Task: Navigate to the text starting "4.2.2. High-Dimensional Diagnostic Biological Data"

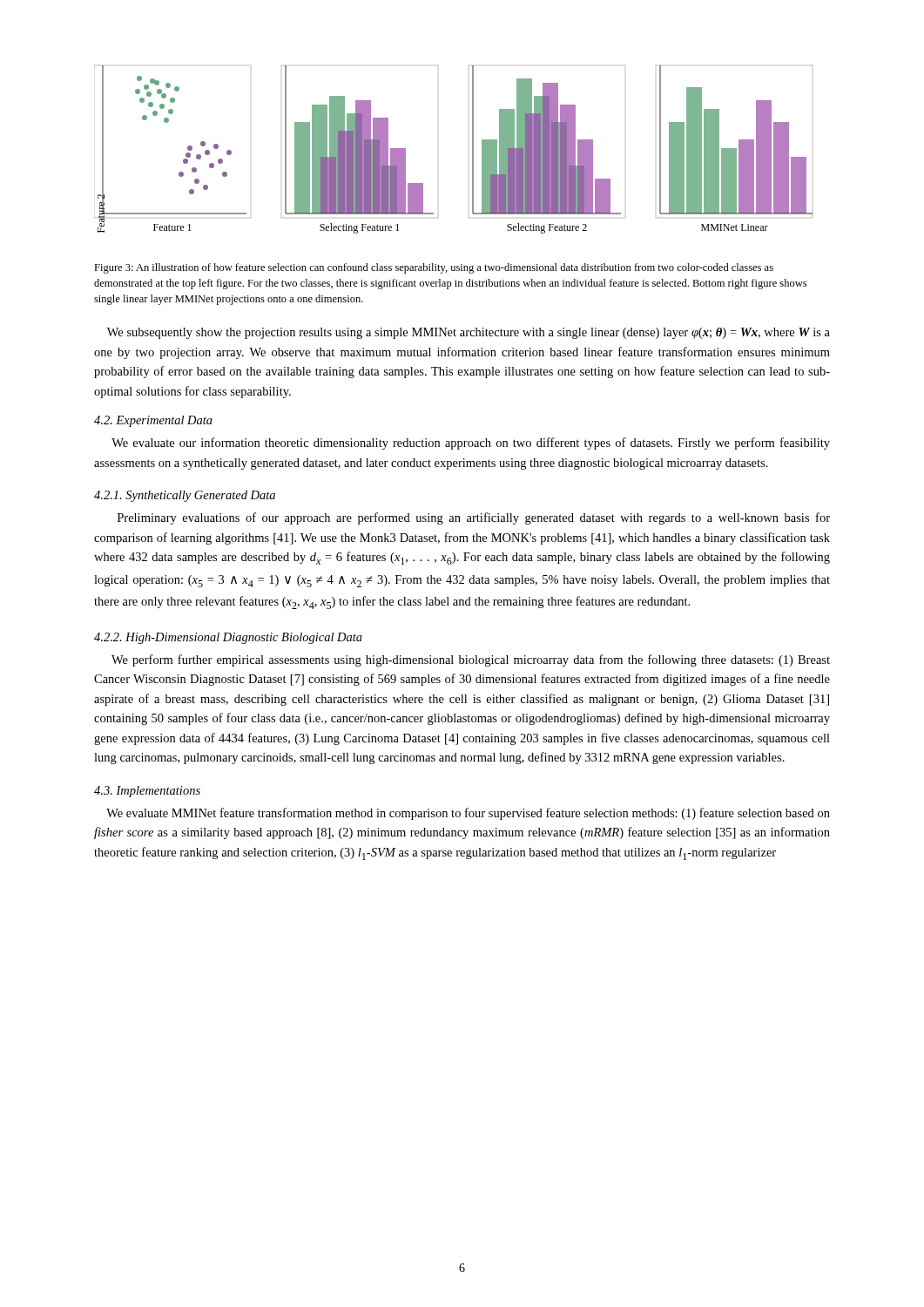Action: point(228,637)
